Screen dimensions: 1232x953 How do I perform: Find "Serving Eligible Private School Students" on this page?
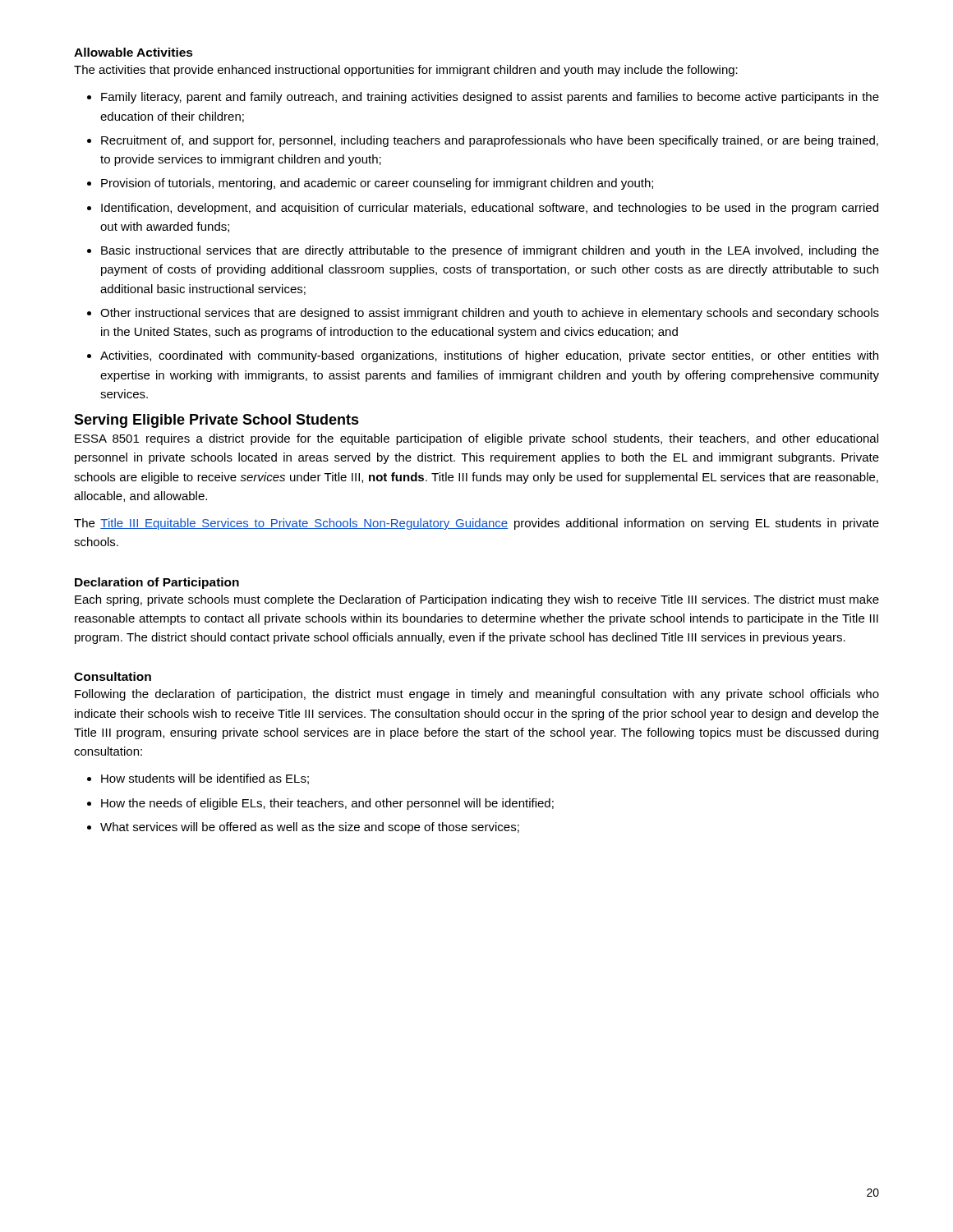pos(217,420)
